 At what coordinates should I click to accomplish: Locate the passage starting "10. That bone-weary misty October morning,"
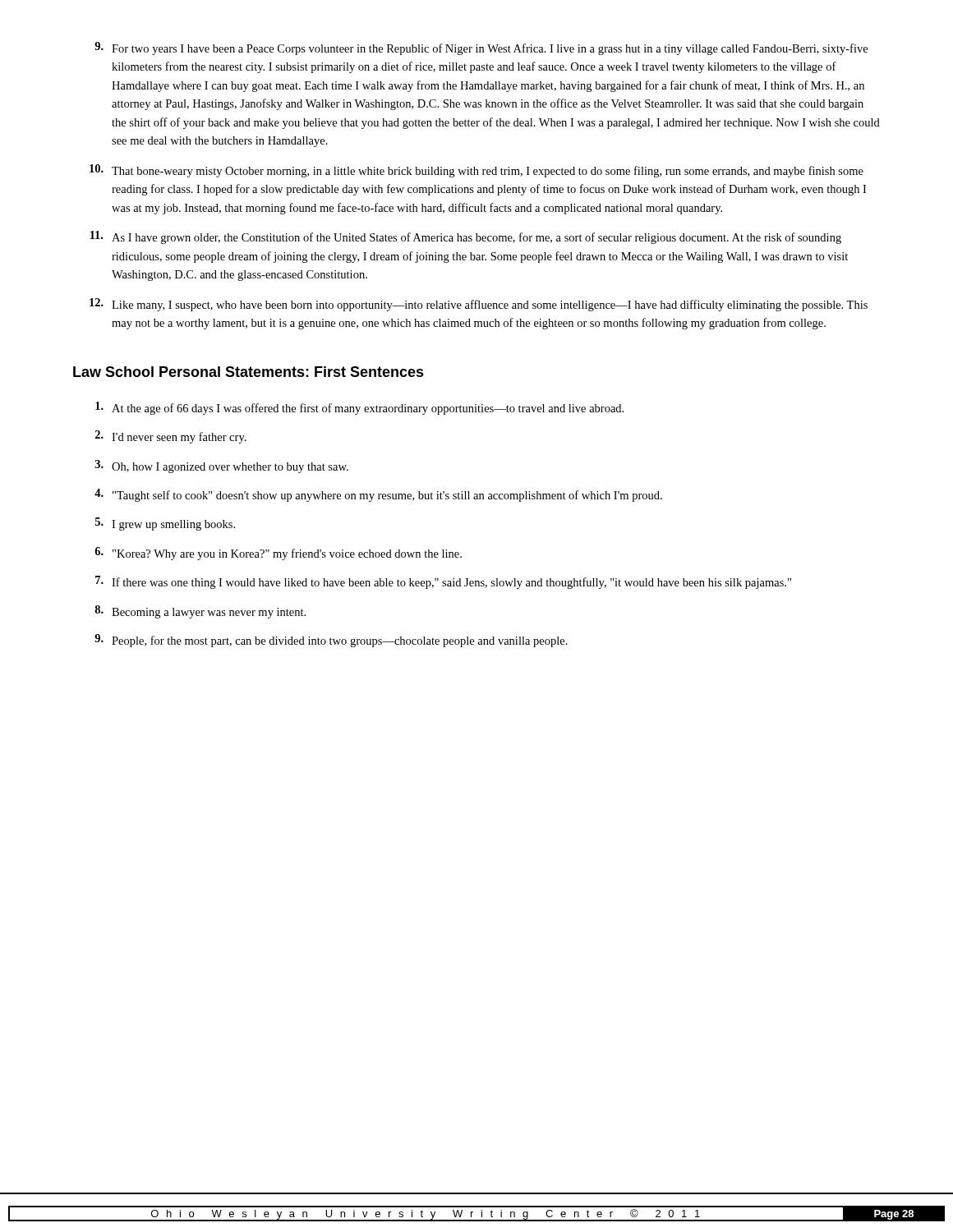[476, 189]
